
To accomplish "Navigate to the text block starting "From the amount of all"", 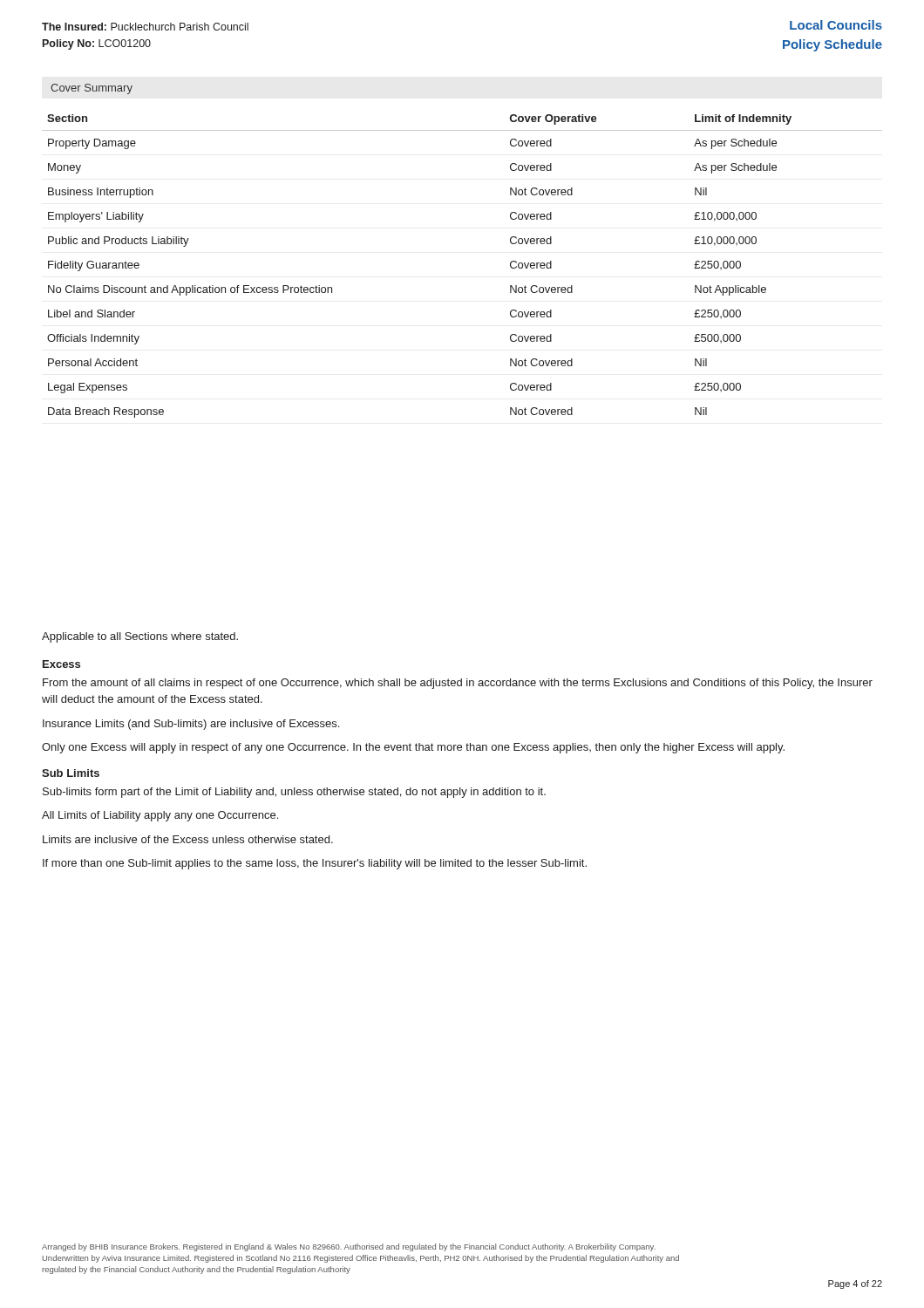I will (462, 691).
